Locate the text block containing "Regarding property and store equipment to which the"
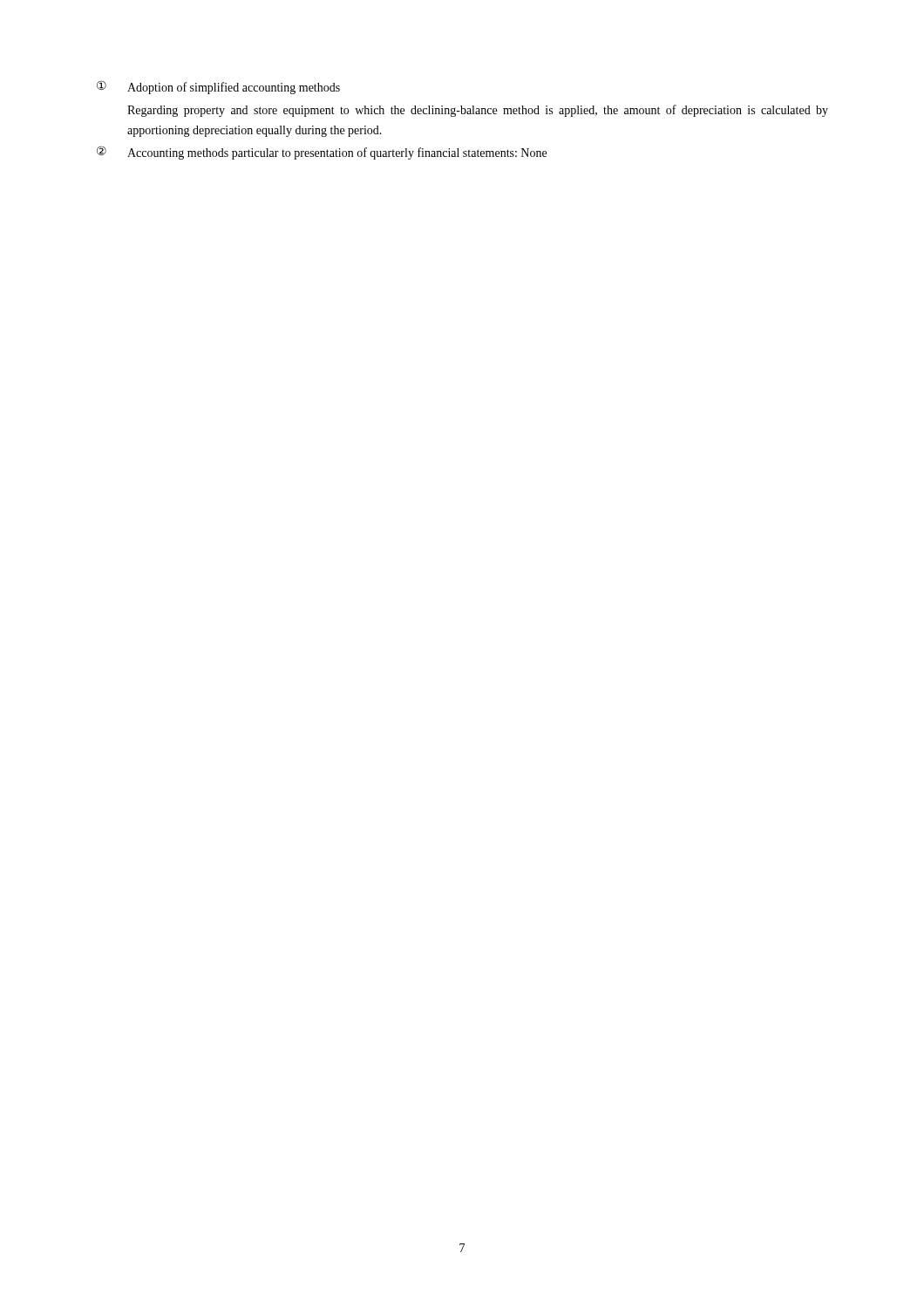This screenshot has height=1308, width=924. click(478, 120)
